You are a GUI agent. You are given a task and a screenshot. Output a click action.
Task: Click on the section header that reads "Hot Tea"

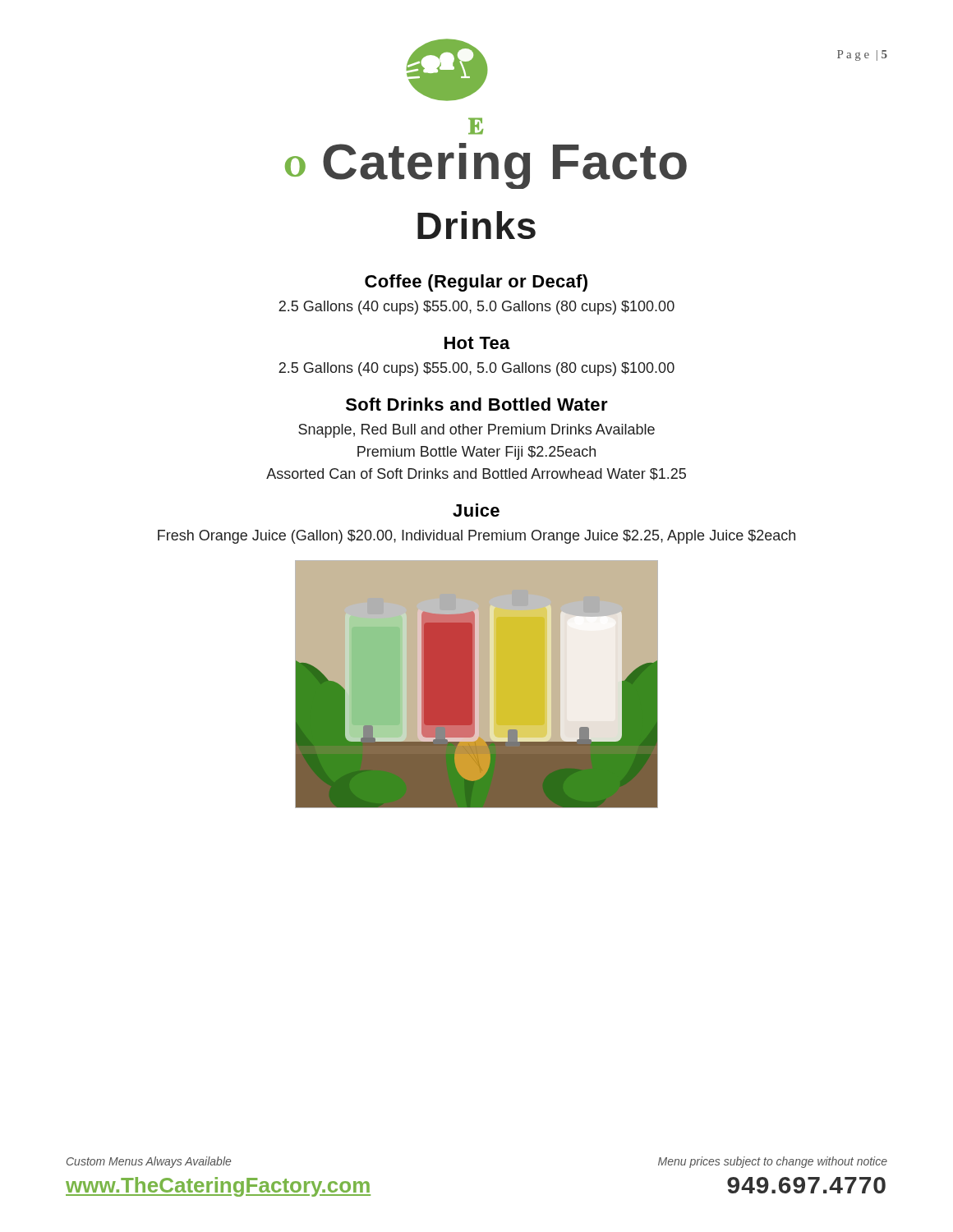coord(476,343)
